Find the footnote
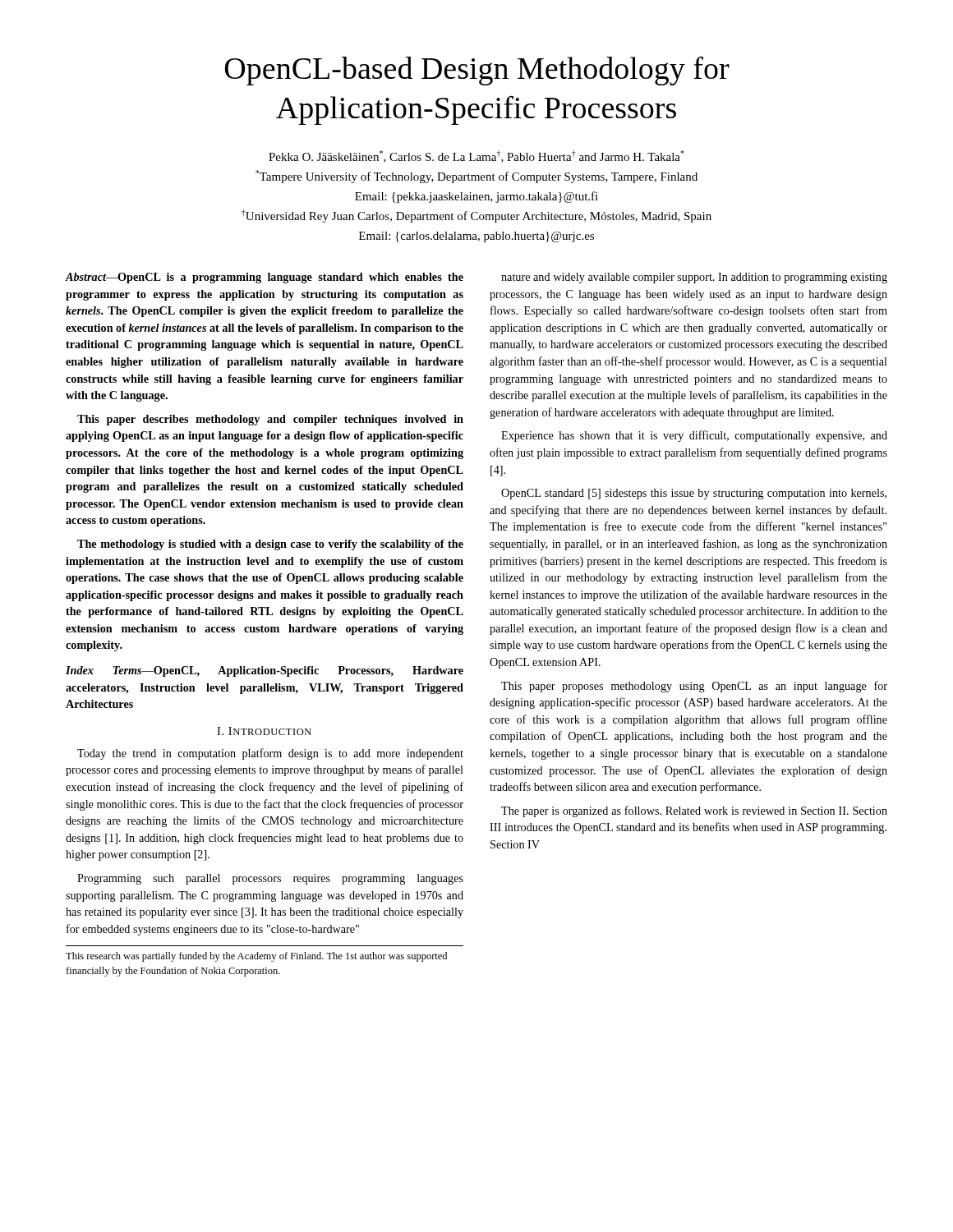Viewport: 953px width, 1232px height. [x=257, y=964]
